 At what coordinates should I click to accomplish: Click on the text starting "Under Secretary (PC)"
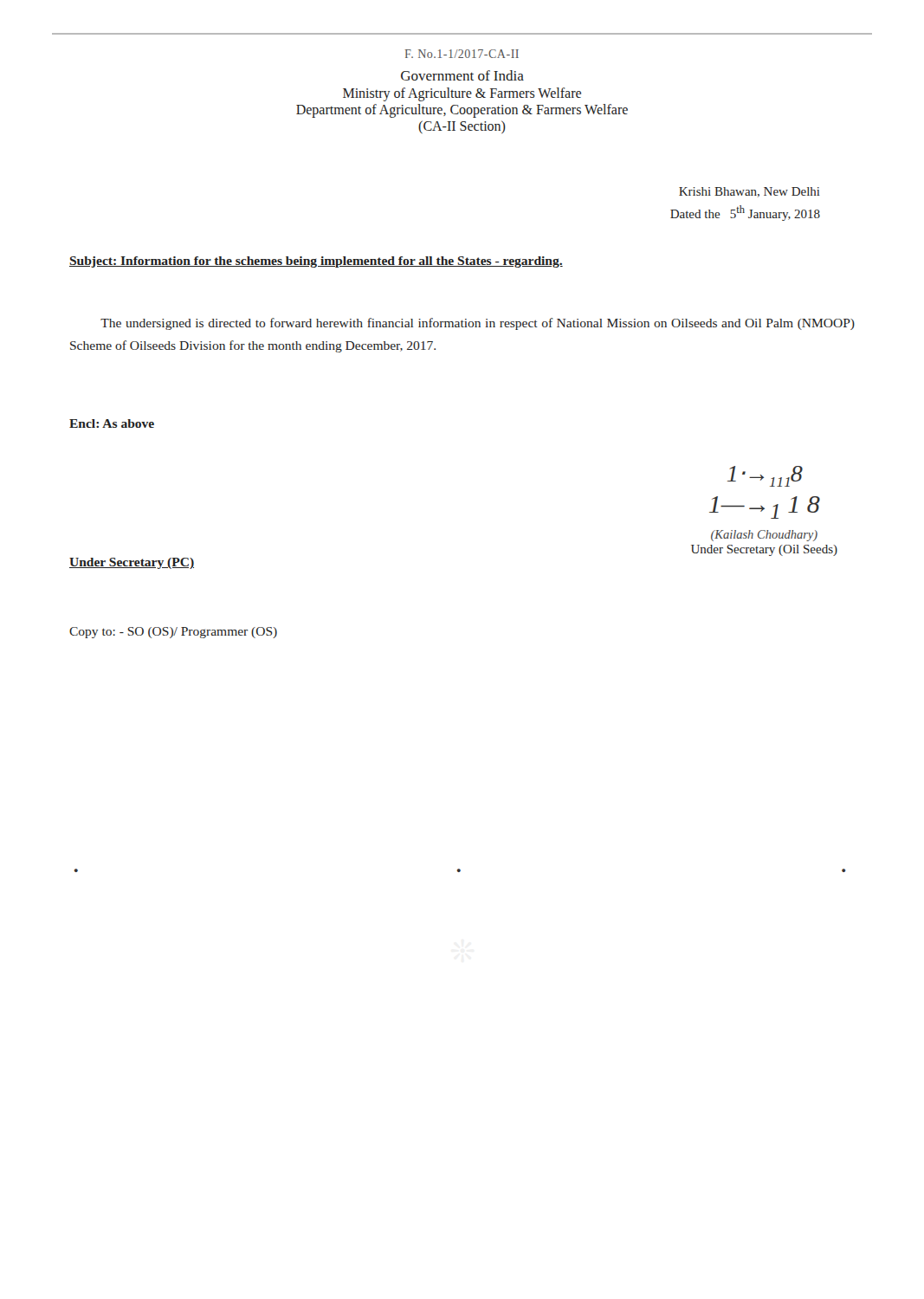pyautogui.click(x=132, y=562)
